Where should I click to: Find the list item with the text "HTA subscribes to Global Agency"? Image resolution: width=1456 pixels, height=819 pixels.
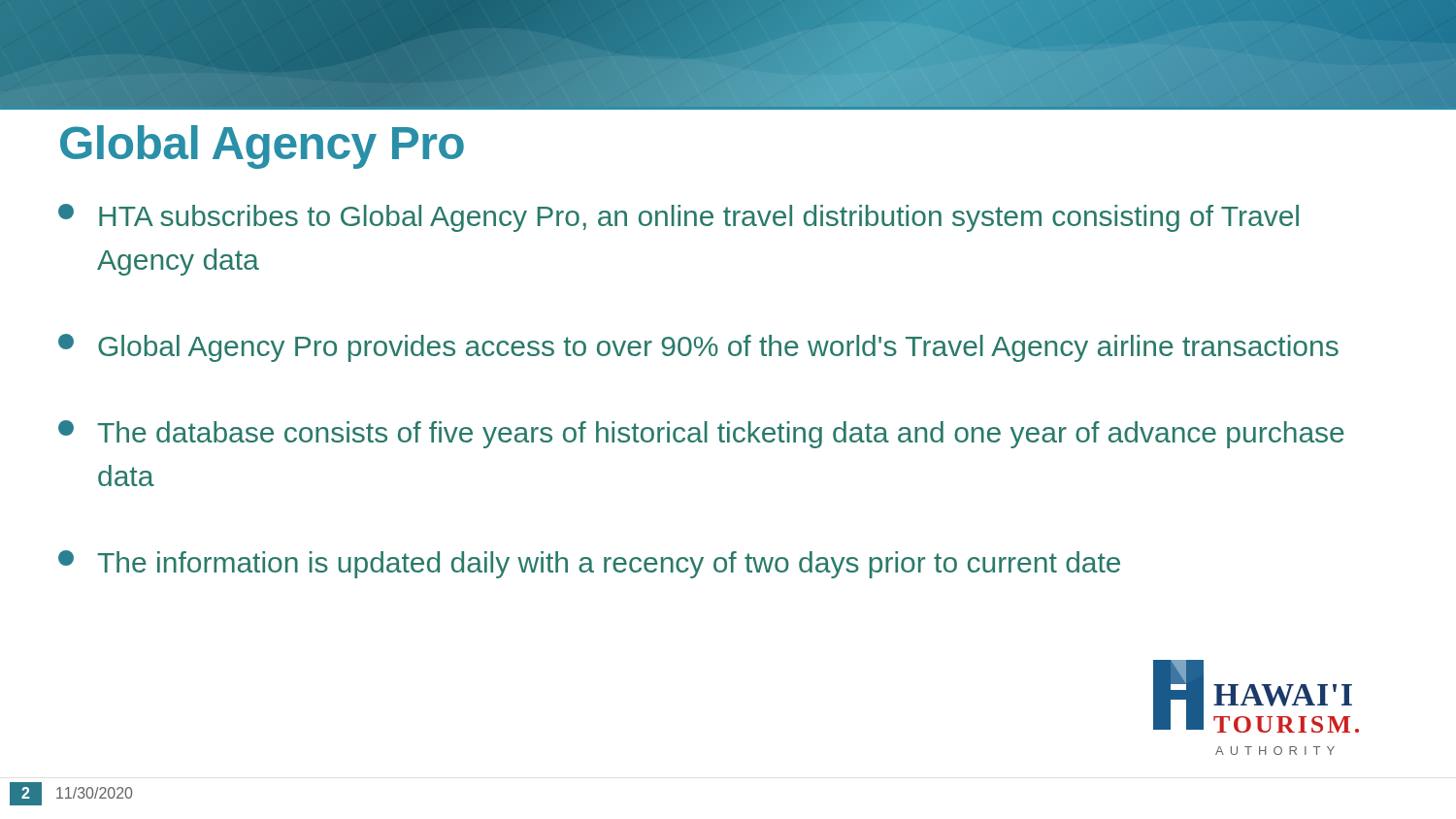tap(718, 238)
